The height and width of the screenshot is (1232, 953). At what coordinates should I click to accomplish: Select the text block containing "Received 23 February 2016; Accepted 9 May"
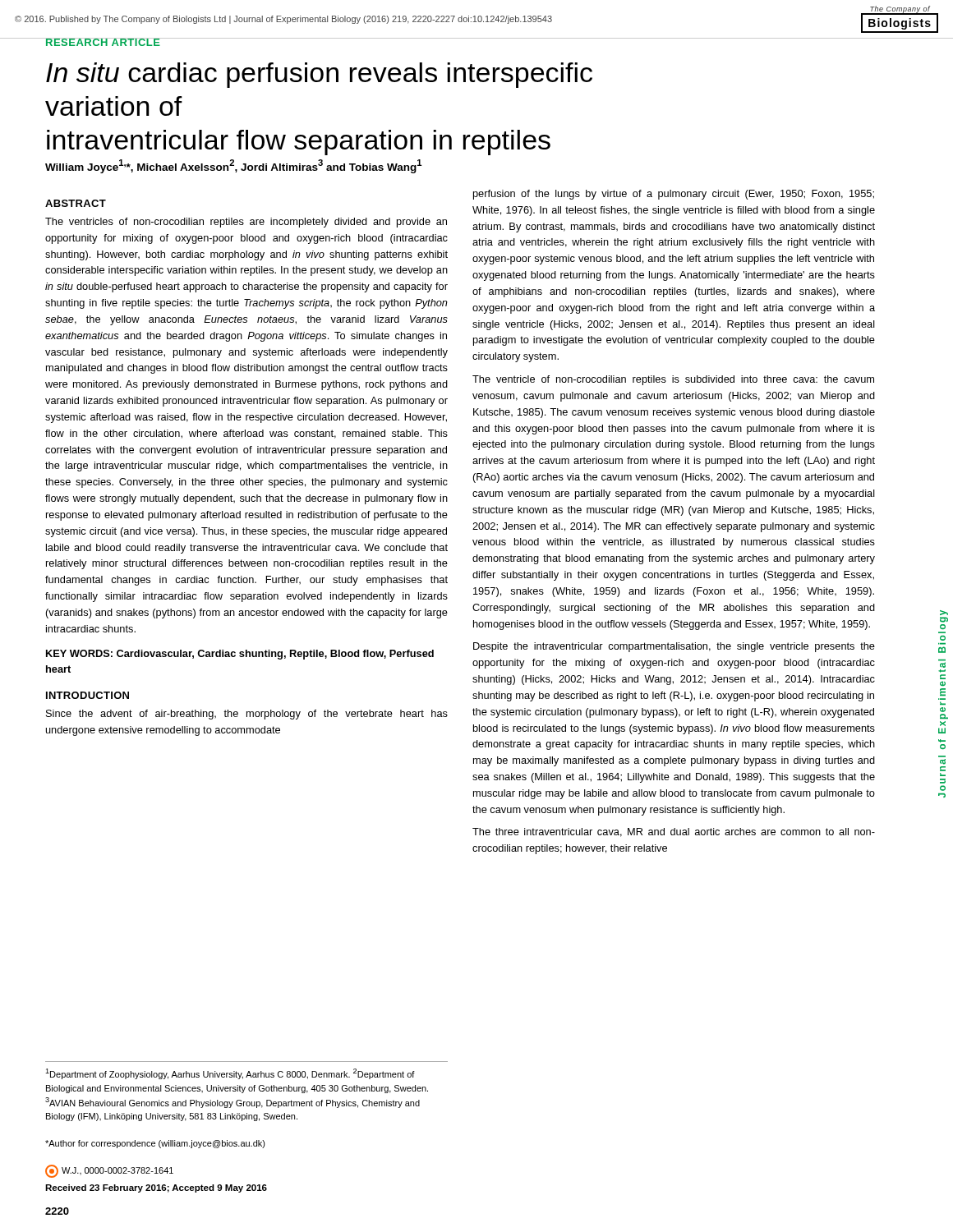[x=156, y=1188]
